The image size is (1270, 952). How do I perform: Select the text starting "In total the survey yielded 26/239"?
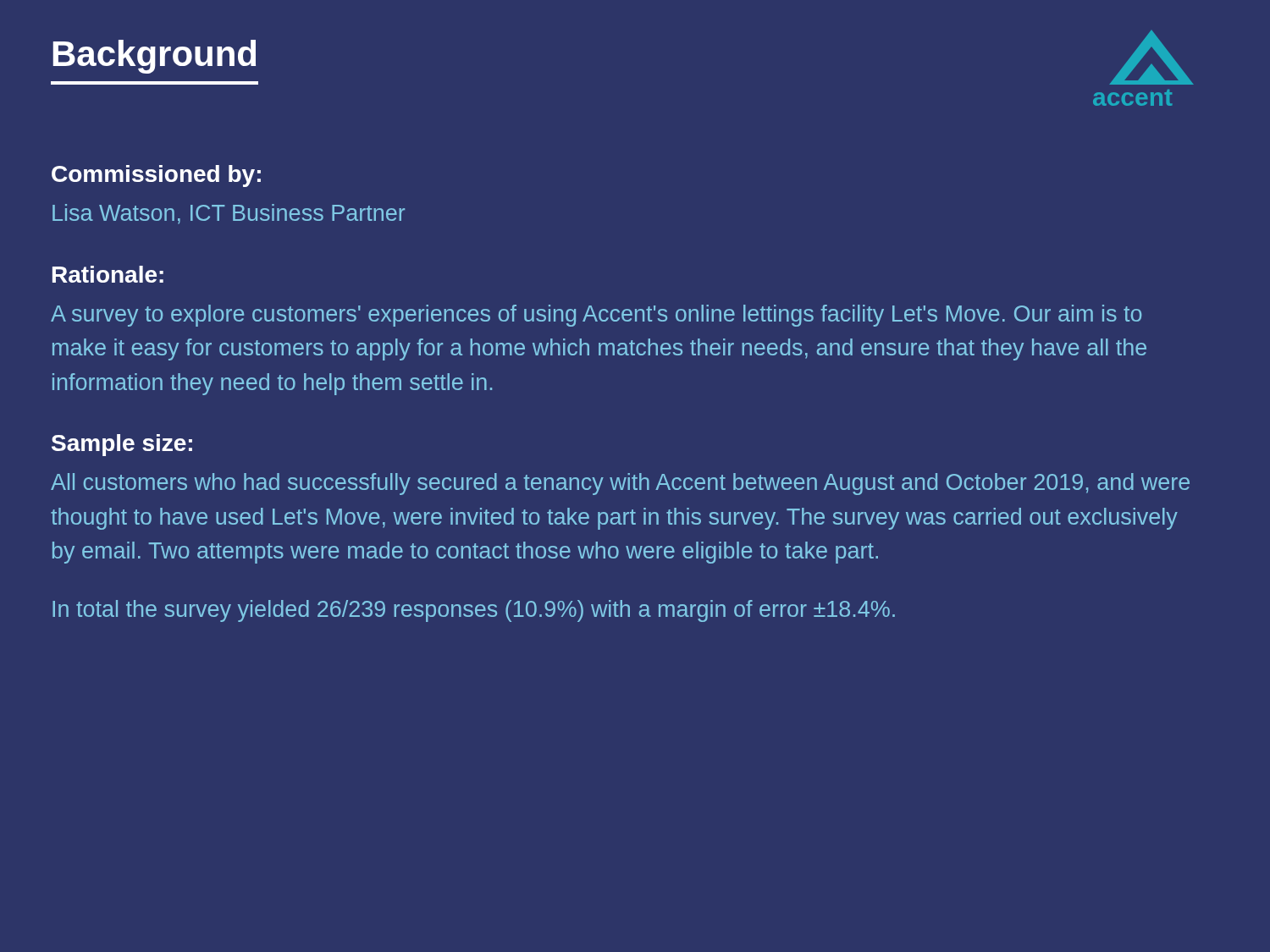coord(627,609)
